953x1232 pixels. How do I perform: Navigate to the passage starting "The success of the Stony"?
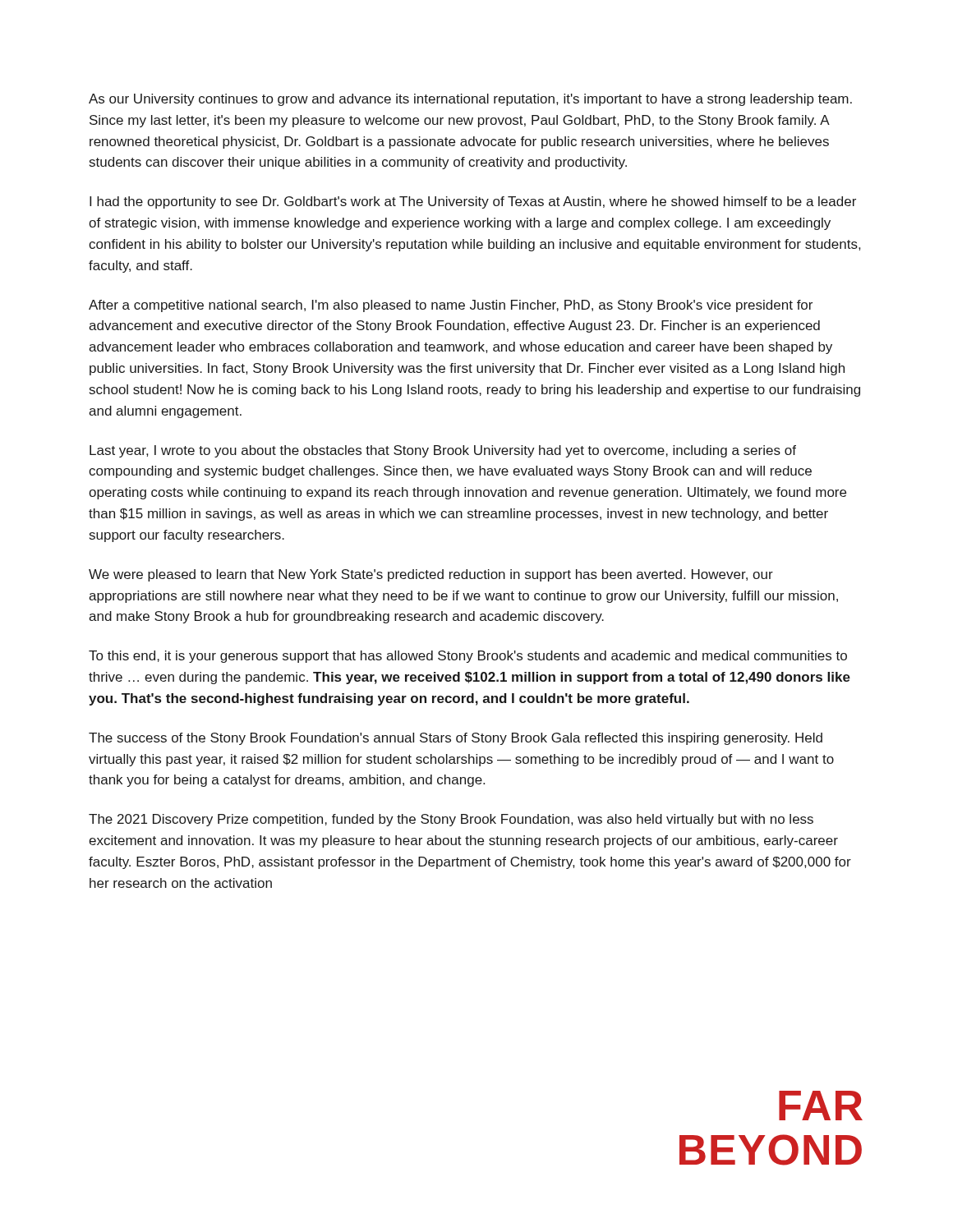[476, 759]
